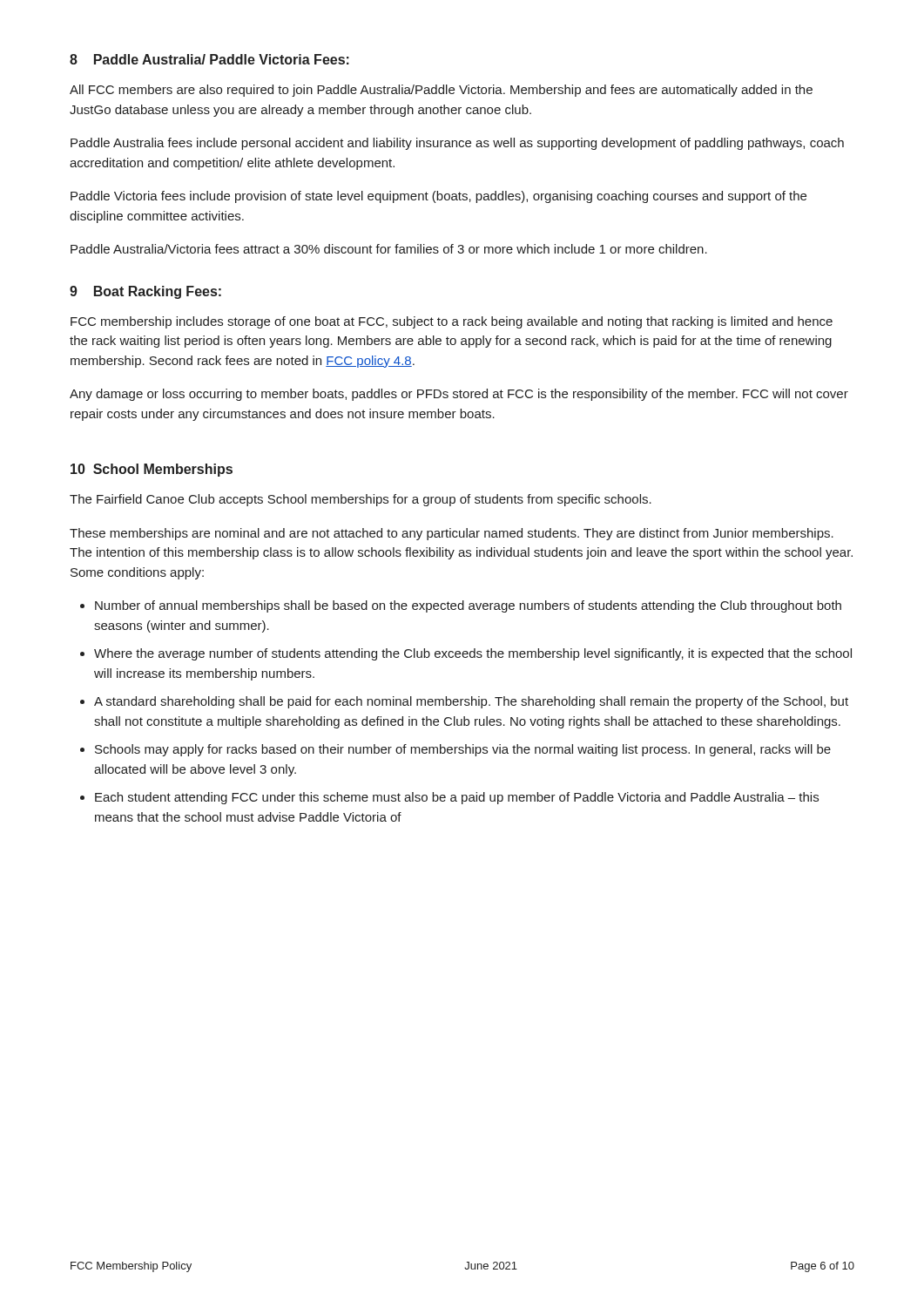Locate the block of text that opens with "Paddle Victoria fees include"

438,205
